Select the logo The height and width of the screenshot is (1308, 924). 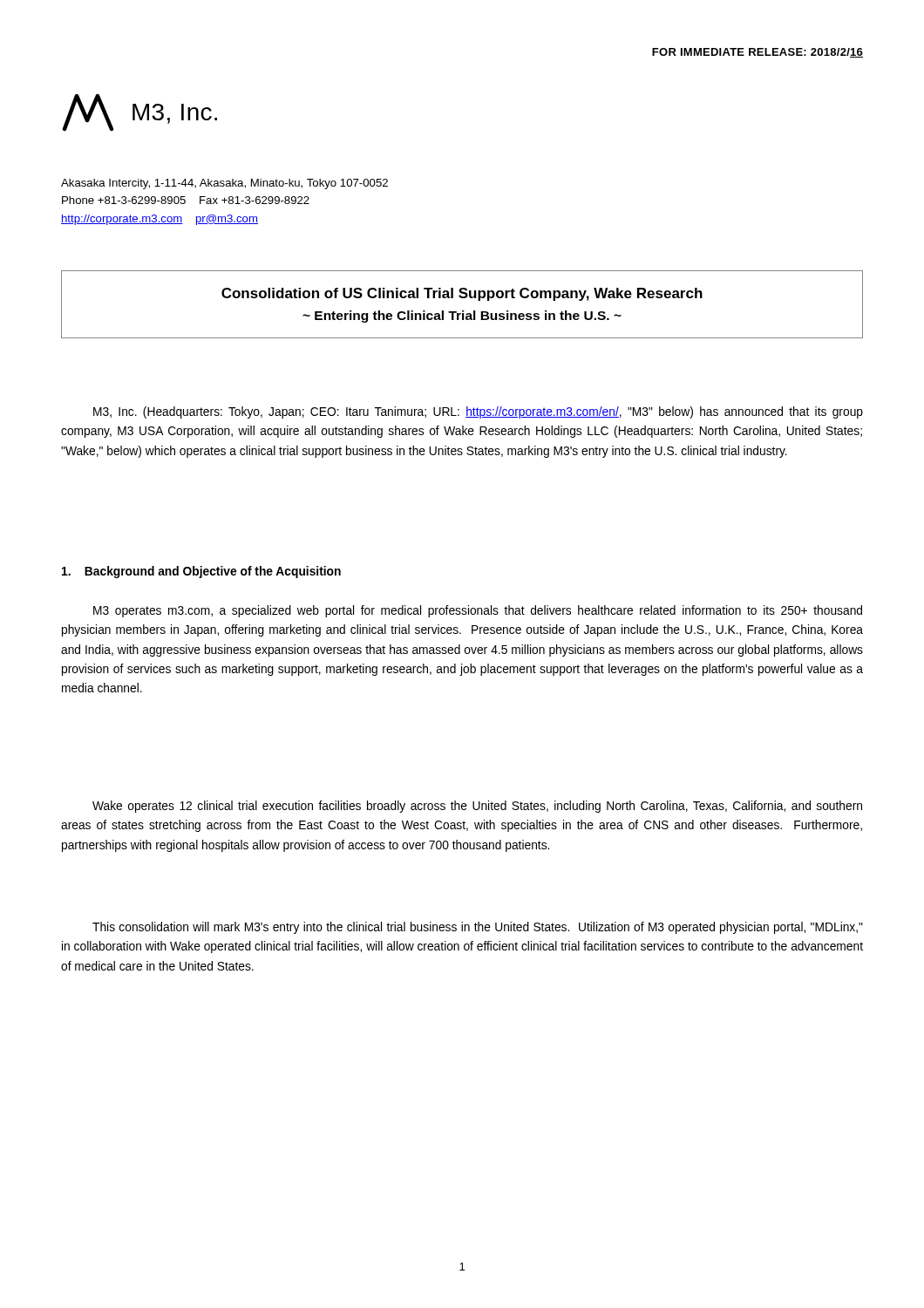(140, 112)
